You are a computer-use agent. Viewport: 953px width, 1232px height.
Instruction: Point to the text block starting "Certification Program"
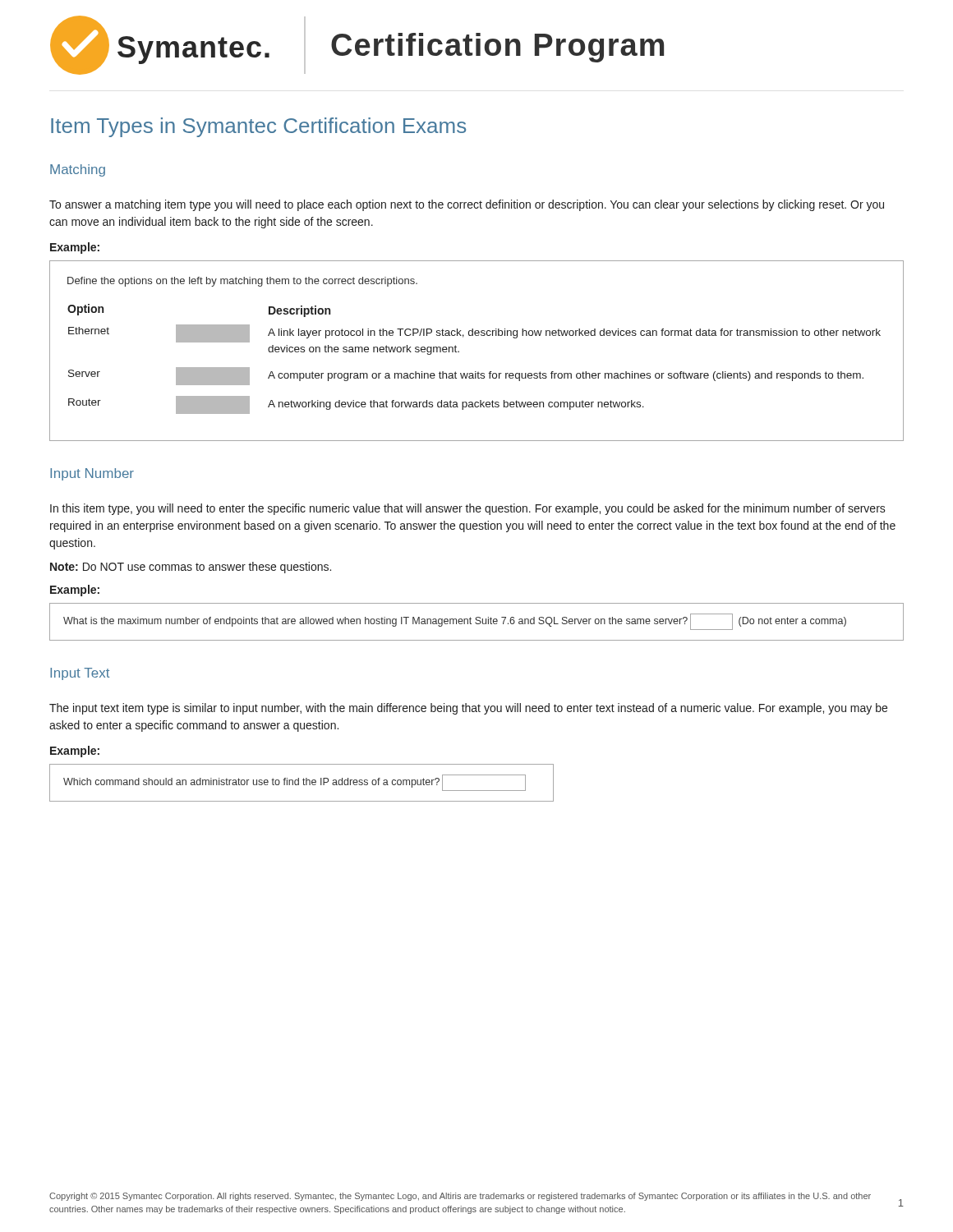pyautogui.click(x=499, y=45)
